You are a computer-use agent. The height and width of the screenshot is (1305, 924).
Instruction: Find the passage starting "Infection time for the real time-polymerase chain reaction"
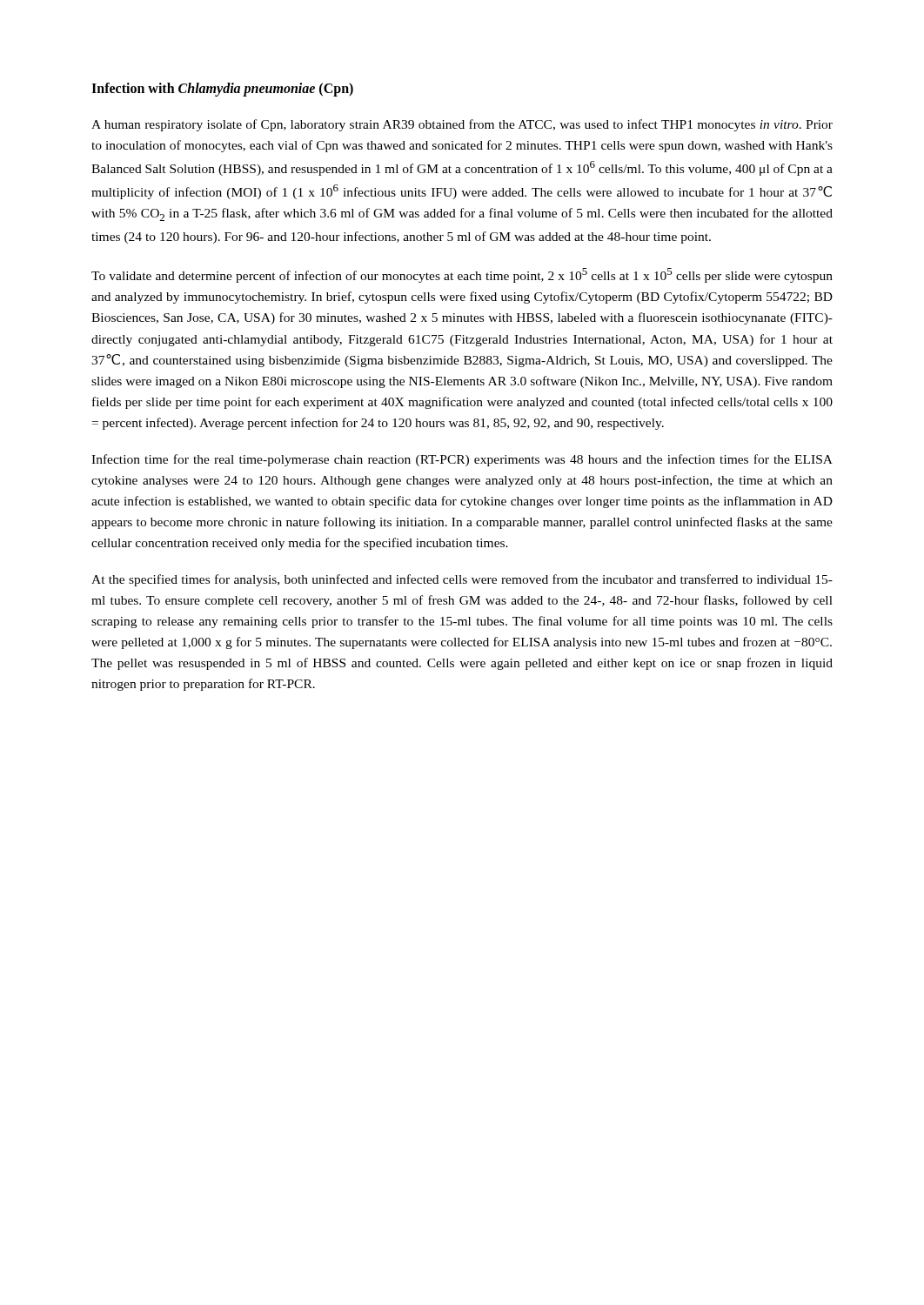pyautogui.click(x=462, y=500)
